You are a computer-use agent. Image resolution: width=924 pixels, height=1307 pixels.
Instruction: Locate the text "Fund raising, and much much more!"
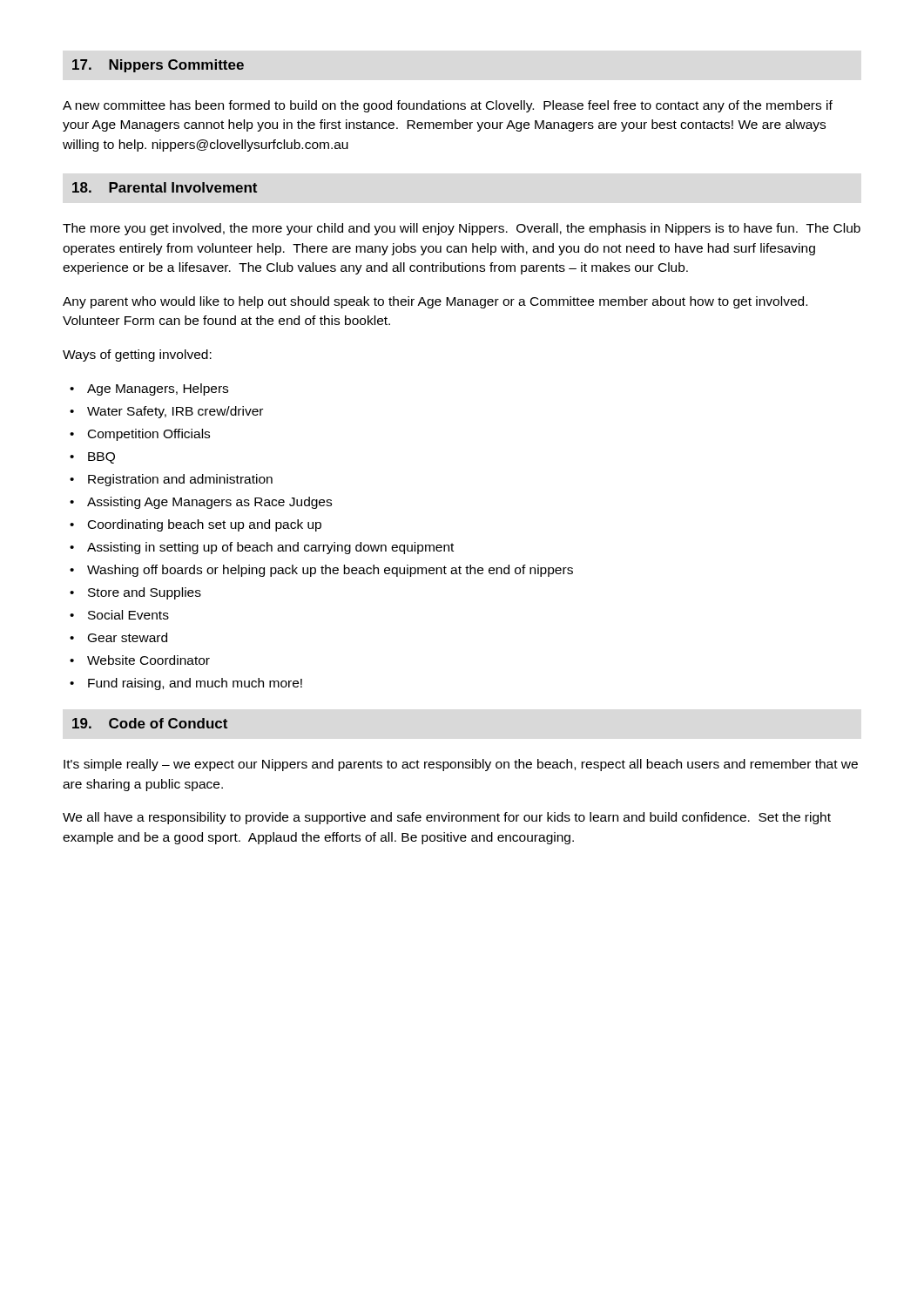pos(195,683)
